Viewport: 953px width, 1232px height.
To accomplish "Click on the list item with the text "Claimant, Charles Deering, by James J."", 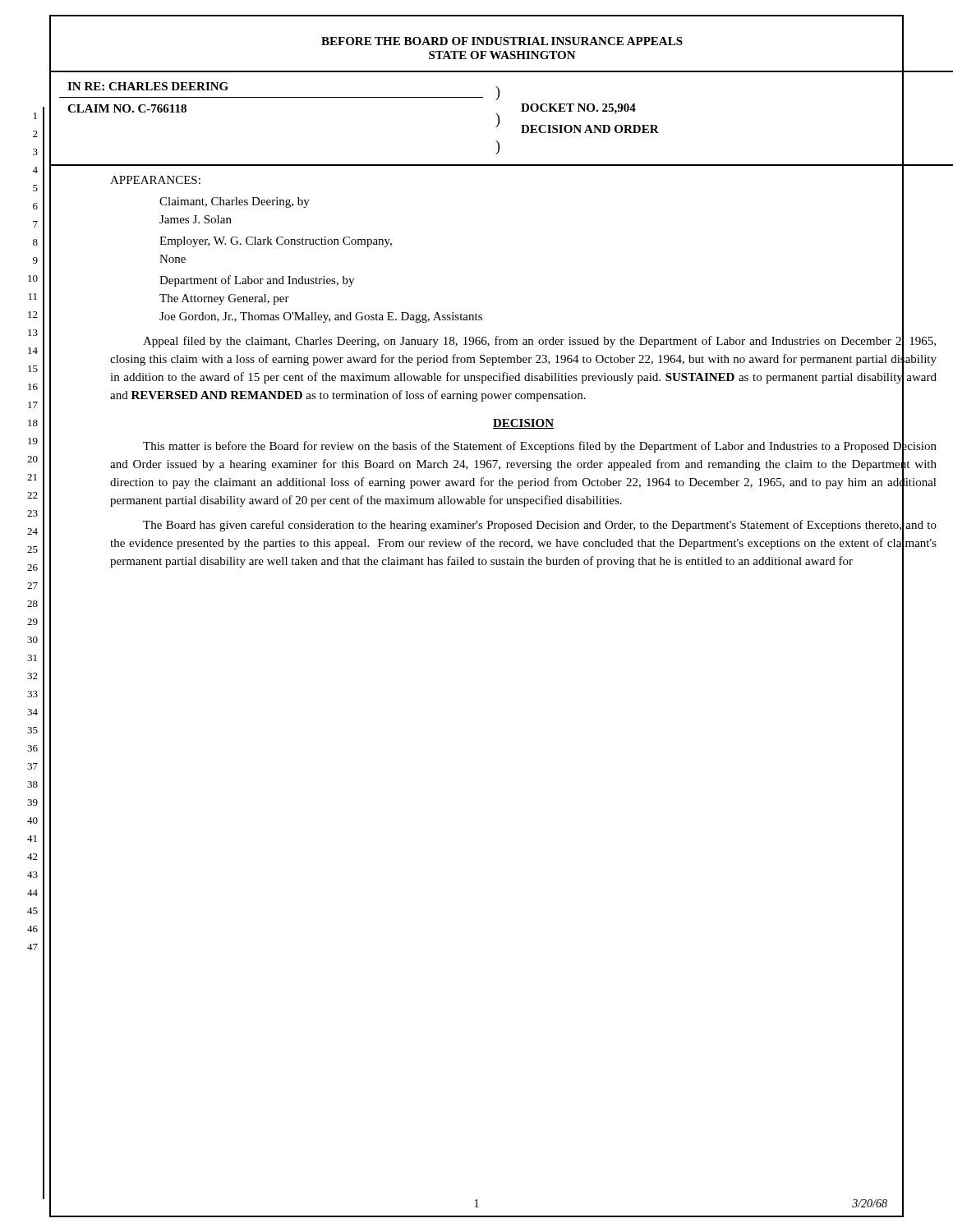I will coord(234,210).
